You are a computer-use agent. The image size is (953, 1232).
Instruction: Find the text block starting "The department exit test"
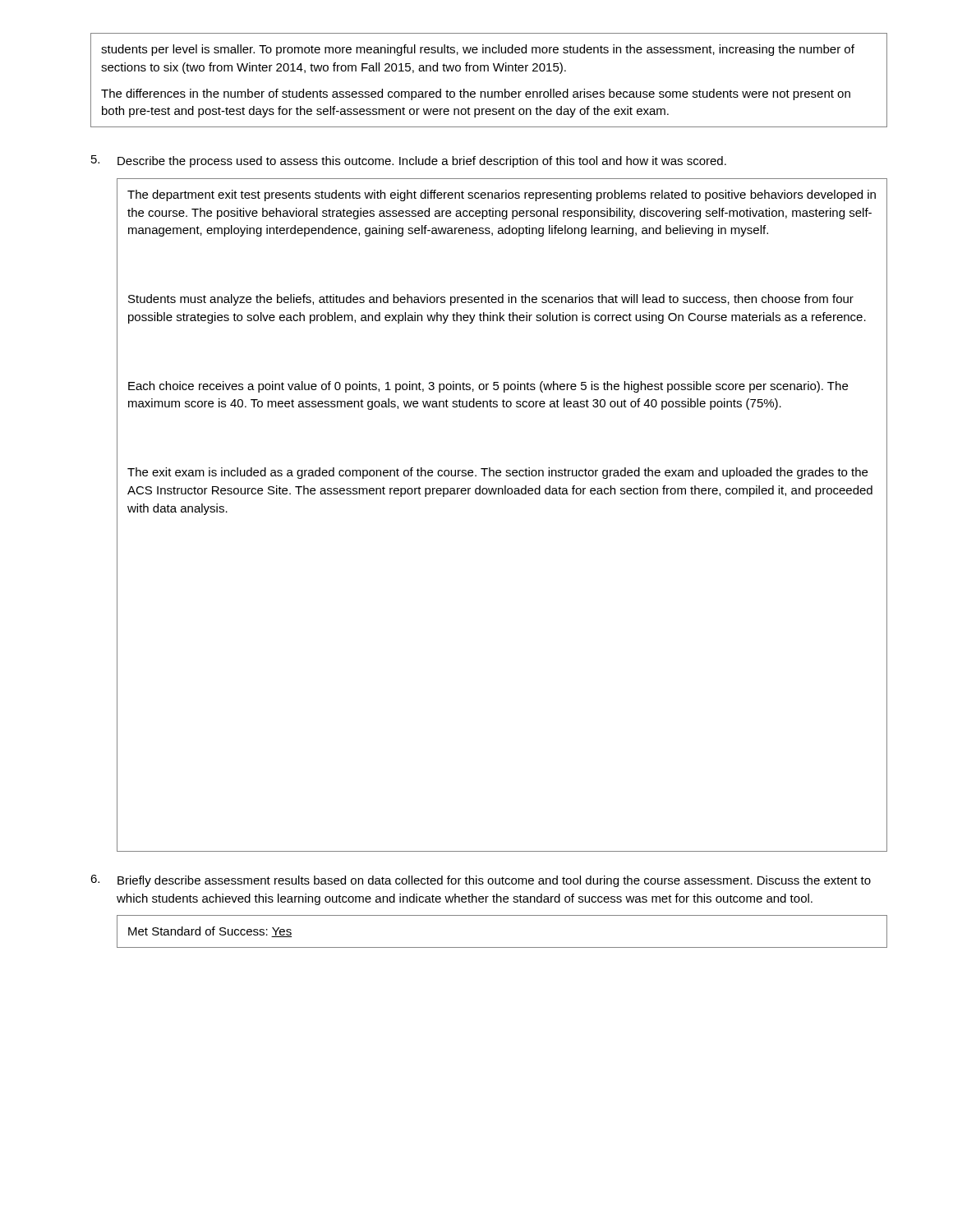[x=502, y=195]
